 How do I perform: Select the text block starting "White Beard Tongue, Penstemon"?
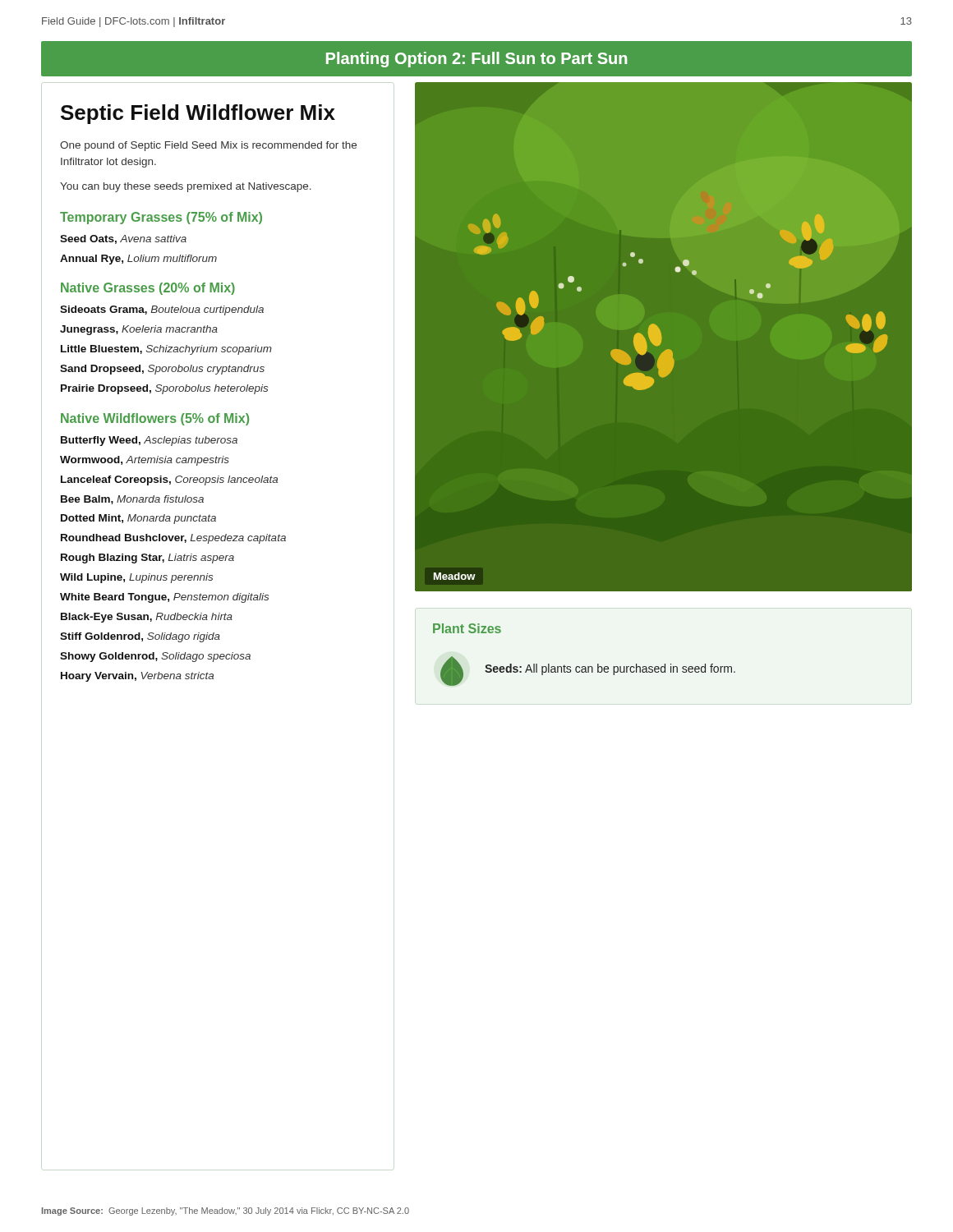click(165, 597)
